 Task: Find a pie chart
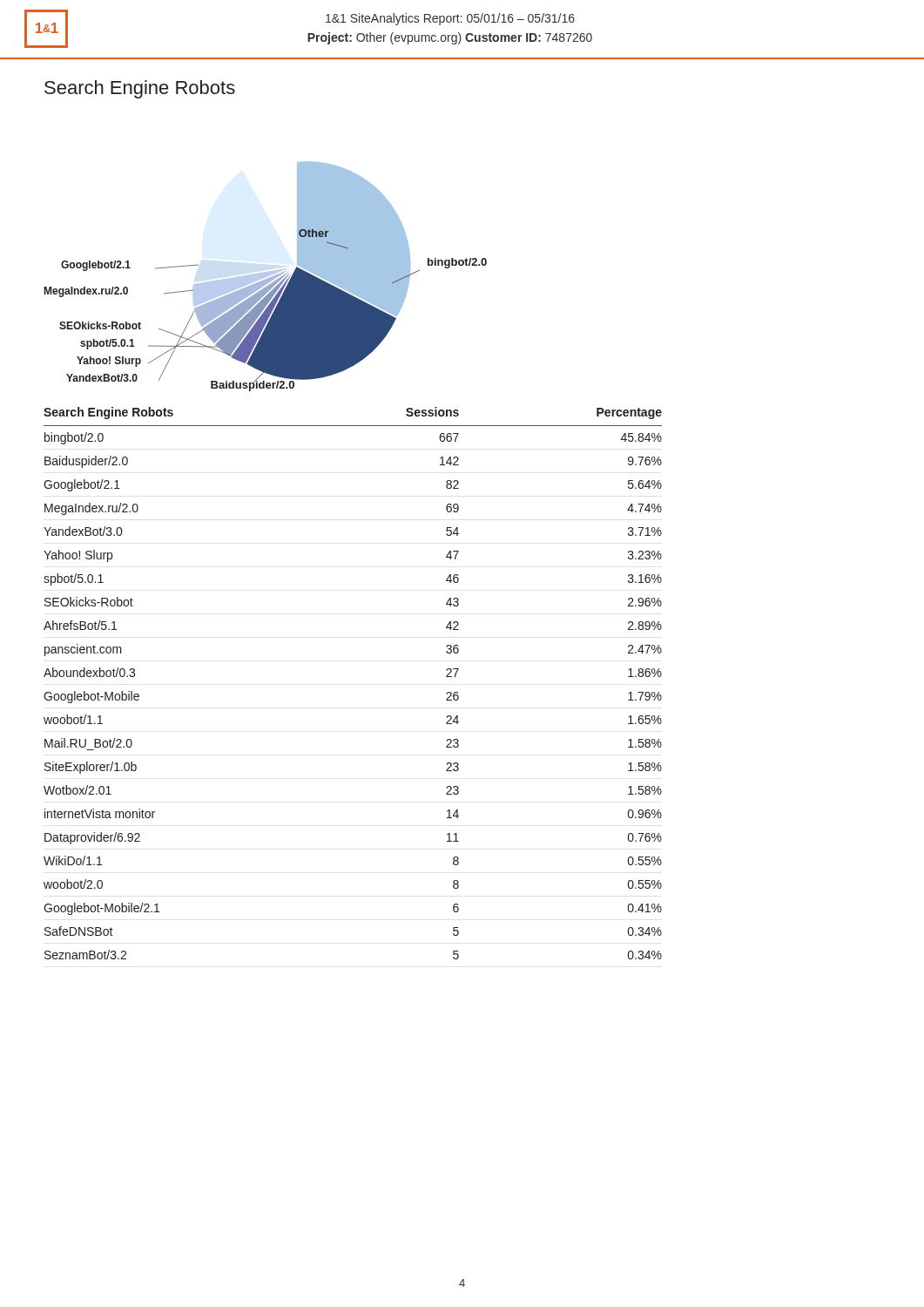pyautogui.click(x=314, y=253)
